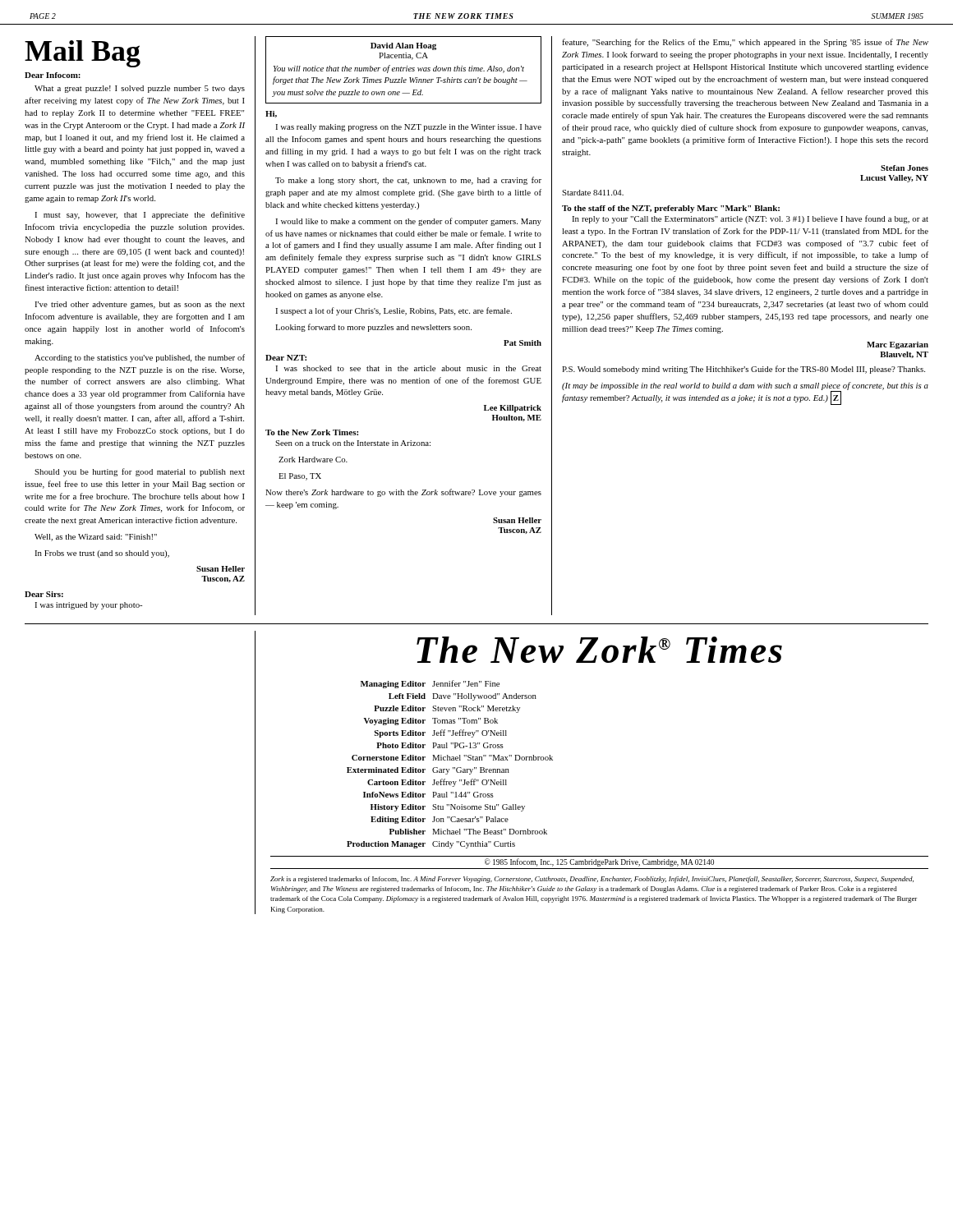This screenshot has height=1232, width=953.
Task: Point to the element starting "Seen on a truck on the"
Action: point(353,443)
